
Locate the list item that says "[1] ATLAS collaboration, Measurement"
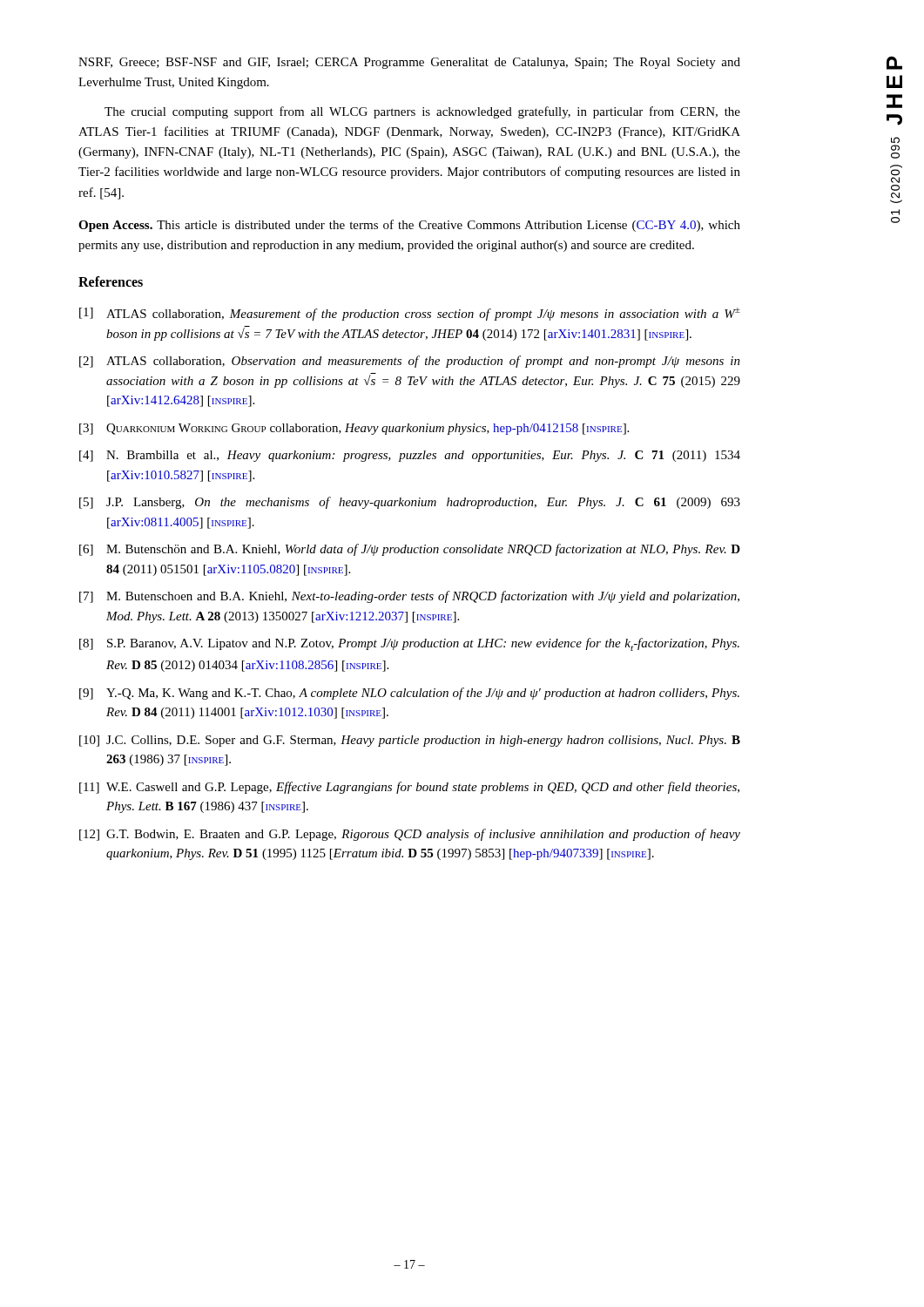click(x=409, y=323)
